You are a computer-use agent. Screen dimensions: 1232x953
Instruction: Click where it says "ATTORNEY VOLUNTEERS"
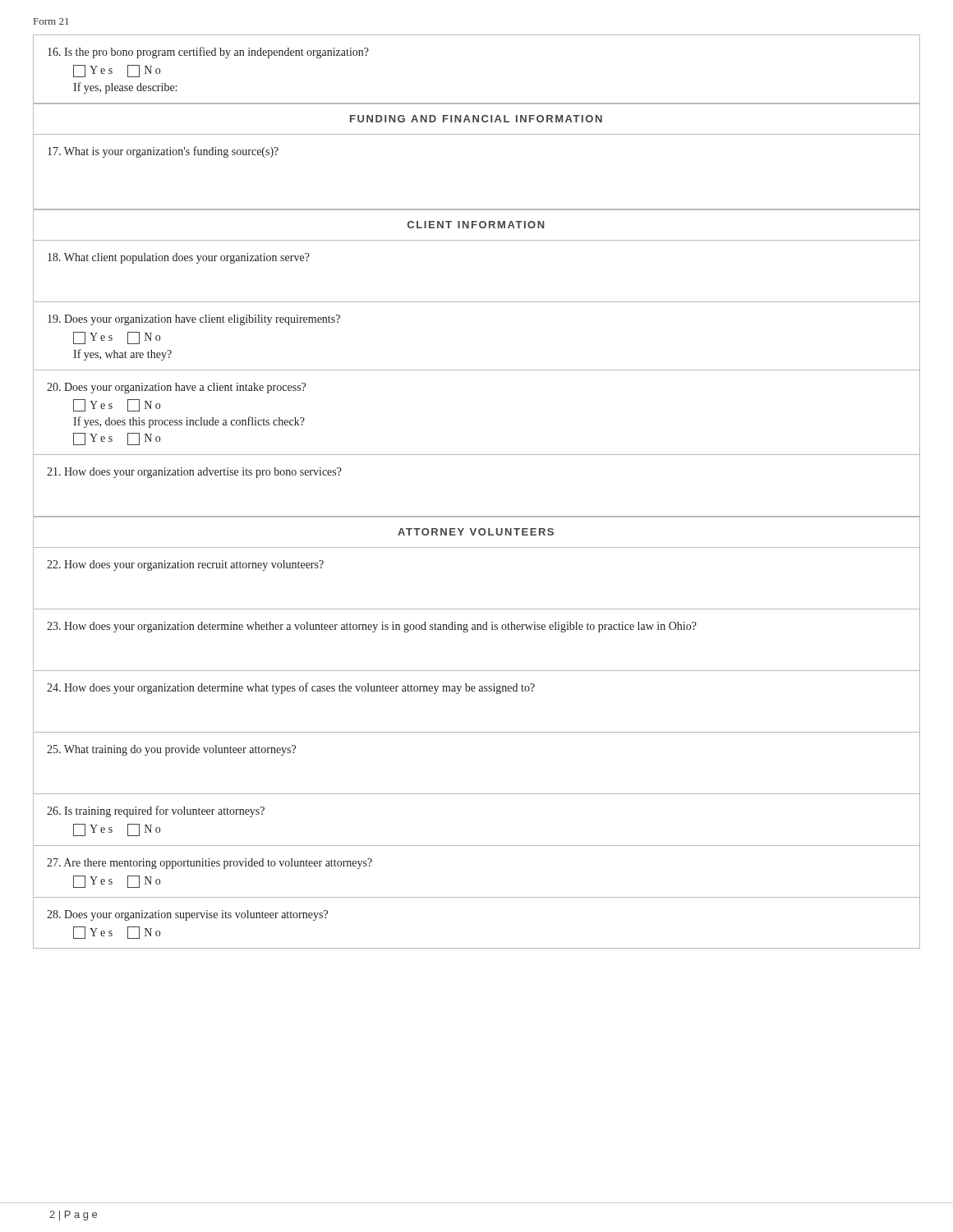[x=476, y=532]
